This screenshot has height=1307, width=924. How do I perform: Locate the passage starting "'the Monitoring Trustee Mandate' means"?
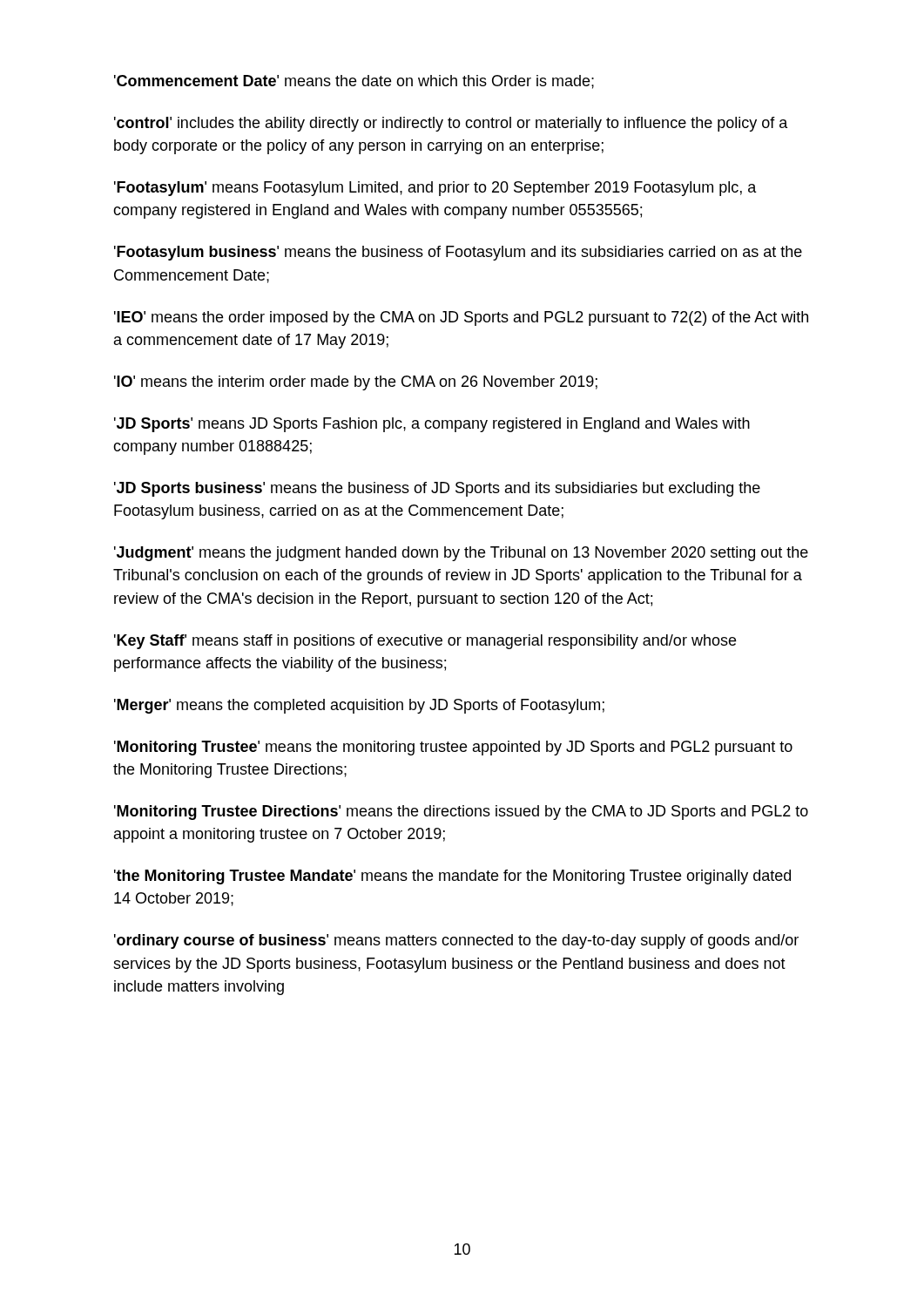pos(452,887)
